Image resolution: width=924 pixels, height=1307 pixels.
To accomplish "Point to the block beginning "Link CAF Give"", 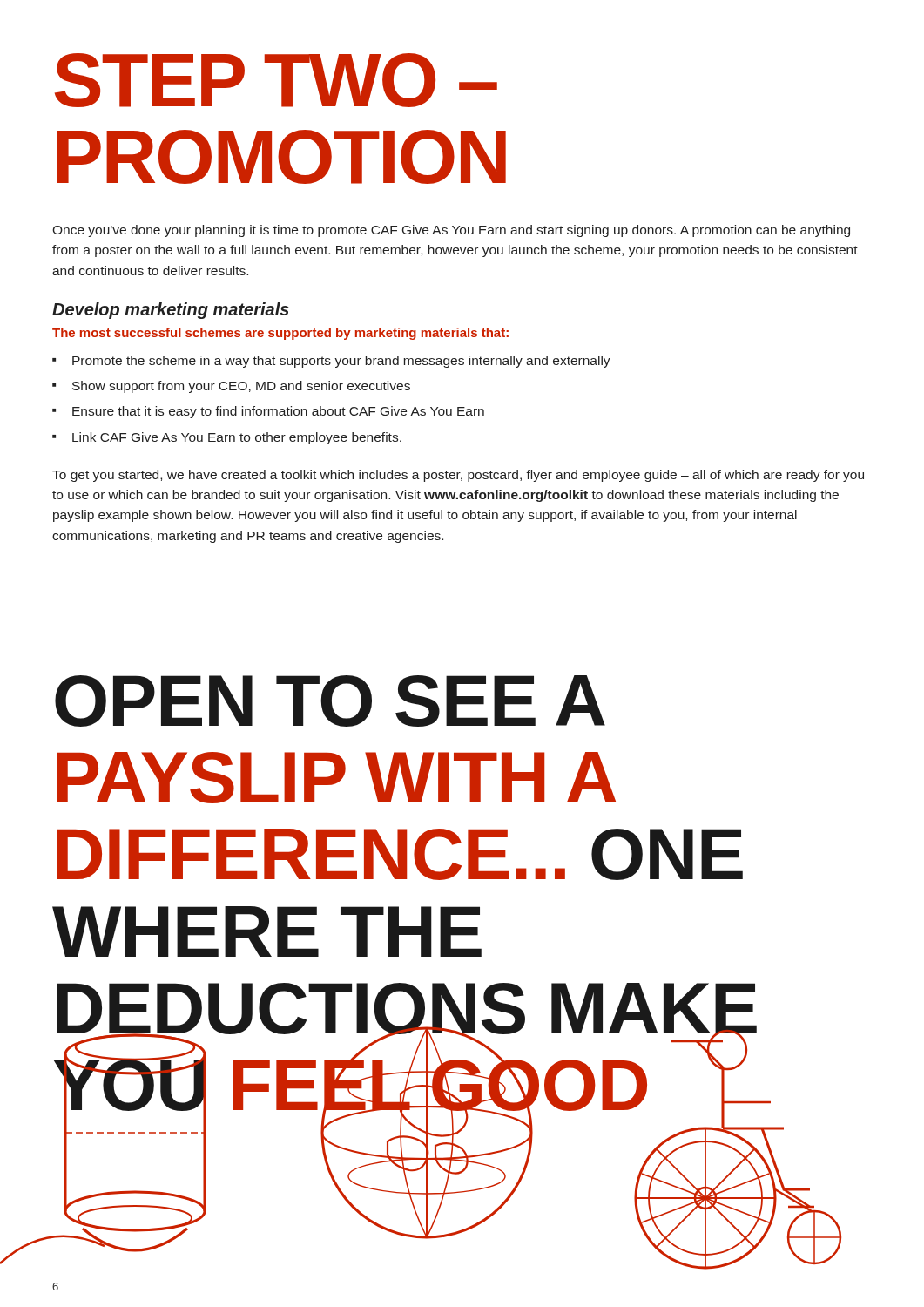I will (x=237, y=437).
